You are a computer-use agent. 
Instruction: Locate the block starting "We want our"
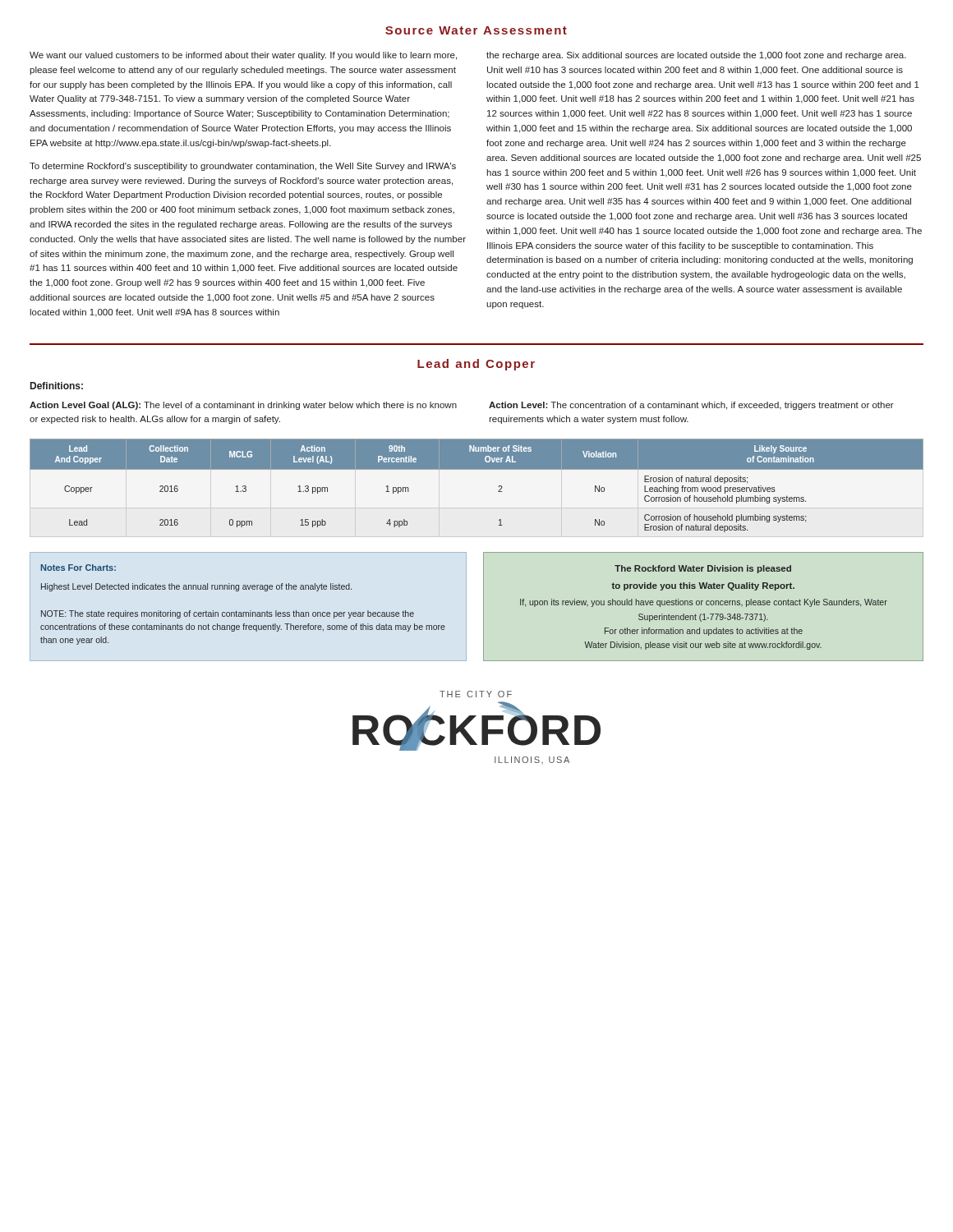pos(248,184)
